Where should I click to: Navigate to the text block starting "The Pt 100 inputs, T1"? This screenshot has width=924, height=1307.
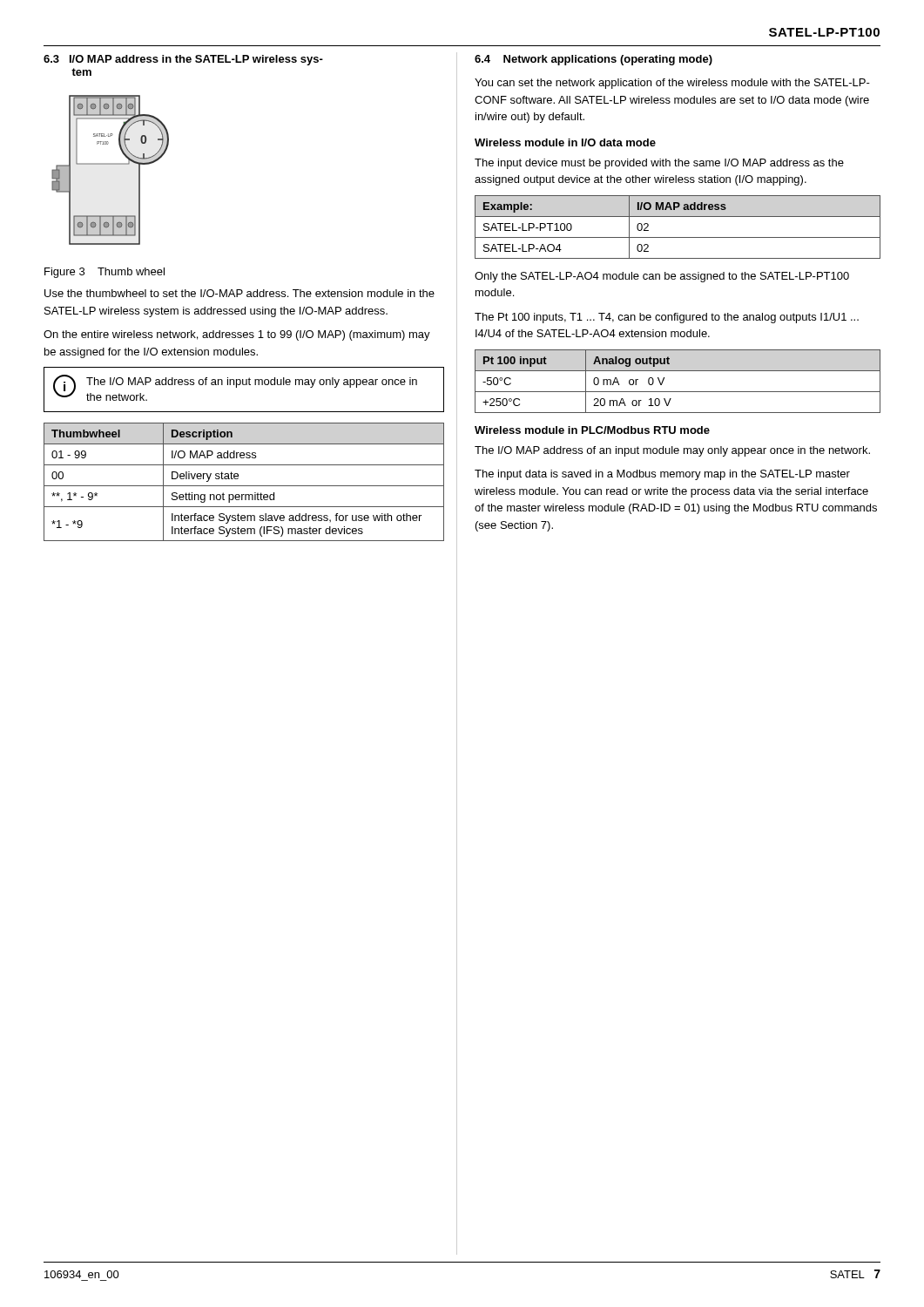coord(667,325)
